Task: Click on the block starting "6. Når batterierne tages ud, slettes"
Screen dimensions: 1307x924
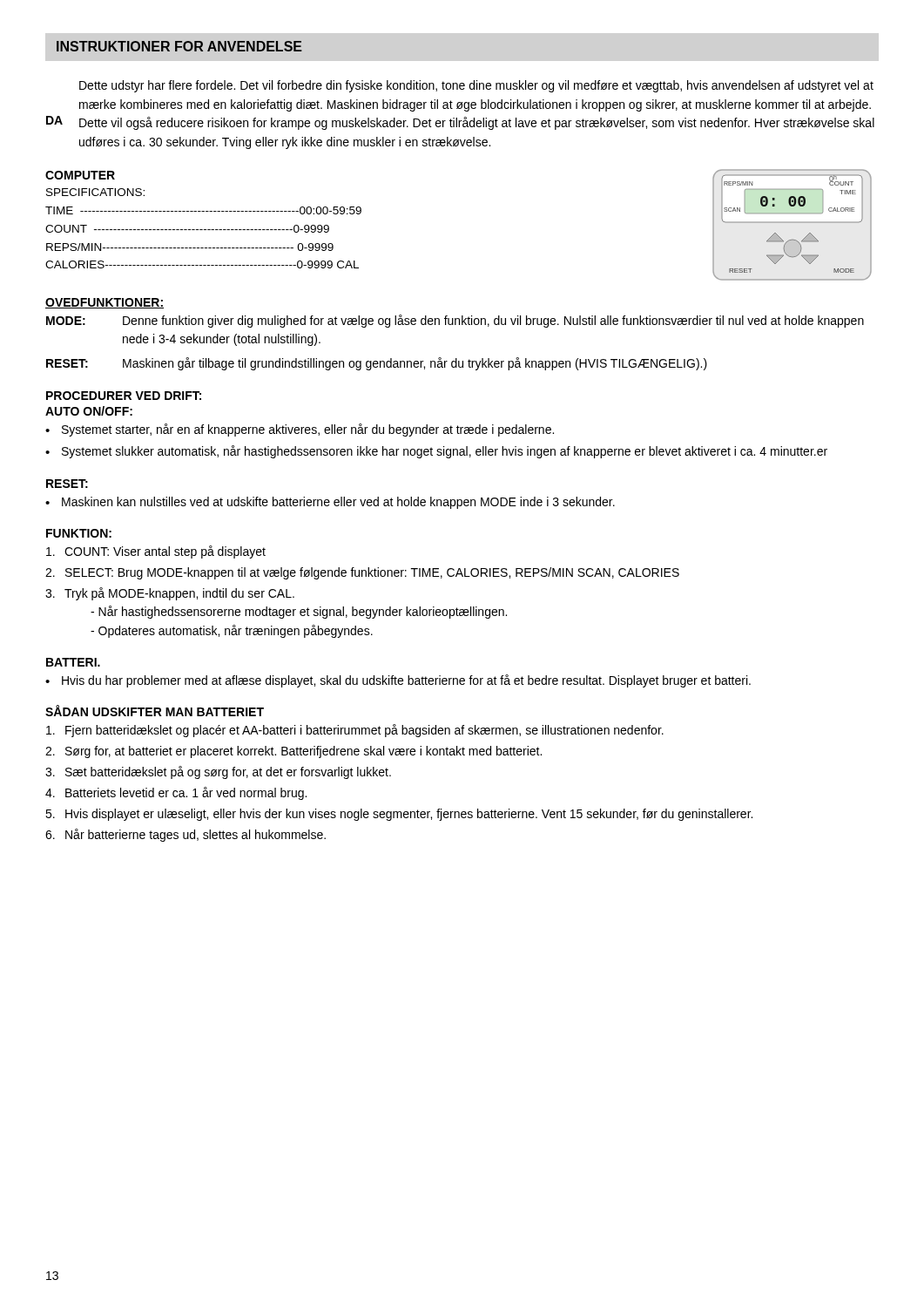Action: [186, 835]
